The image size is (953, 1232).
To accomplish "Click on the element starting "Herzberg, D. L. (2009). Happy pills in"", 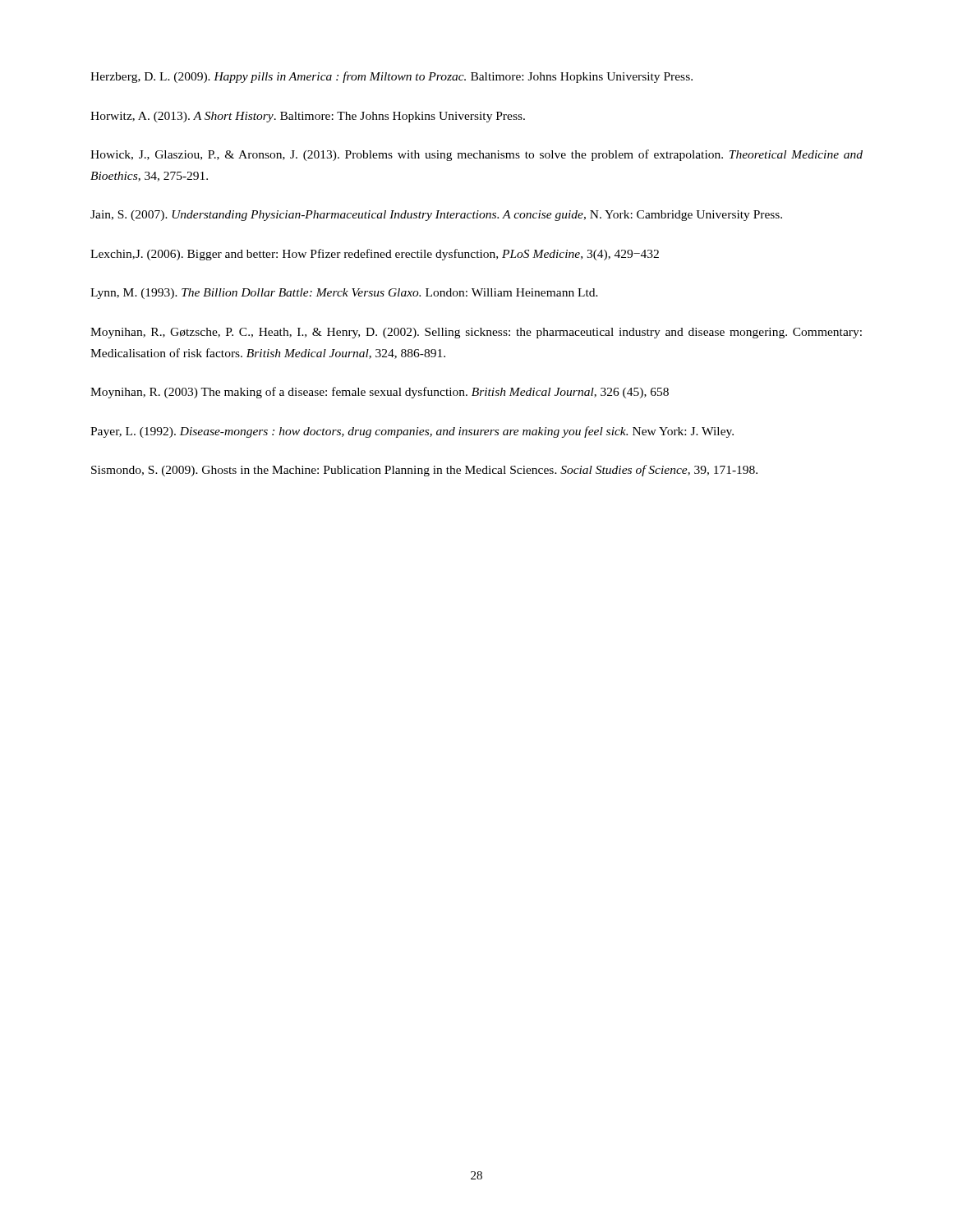I will [392, 76].
